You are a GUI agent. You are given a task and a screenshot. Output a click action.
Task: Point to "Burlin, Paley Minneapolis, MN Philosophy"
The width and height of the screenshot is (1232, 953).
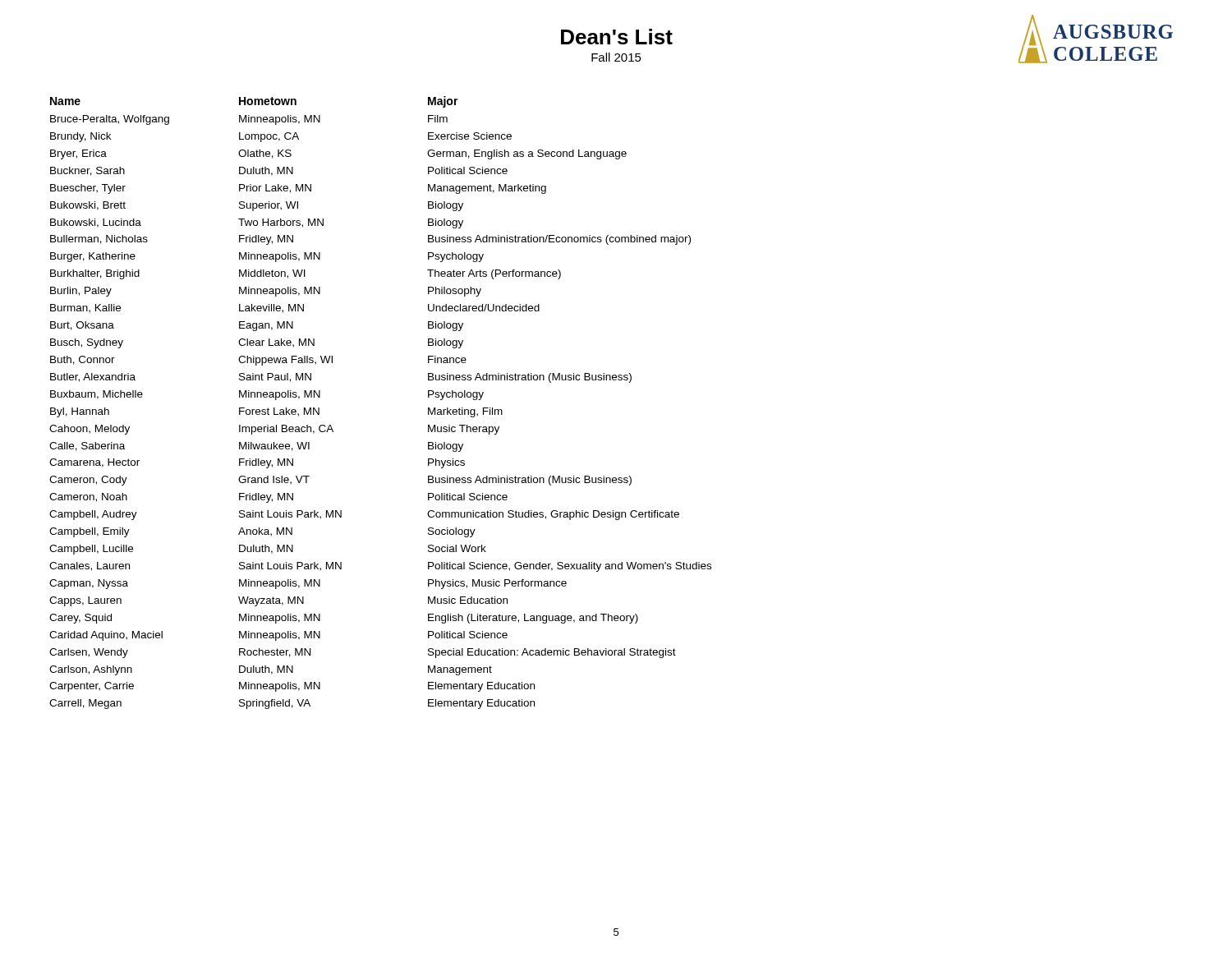(266, 292)
